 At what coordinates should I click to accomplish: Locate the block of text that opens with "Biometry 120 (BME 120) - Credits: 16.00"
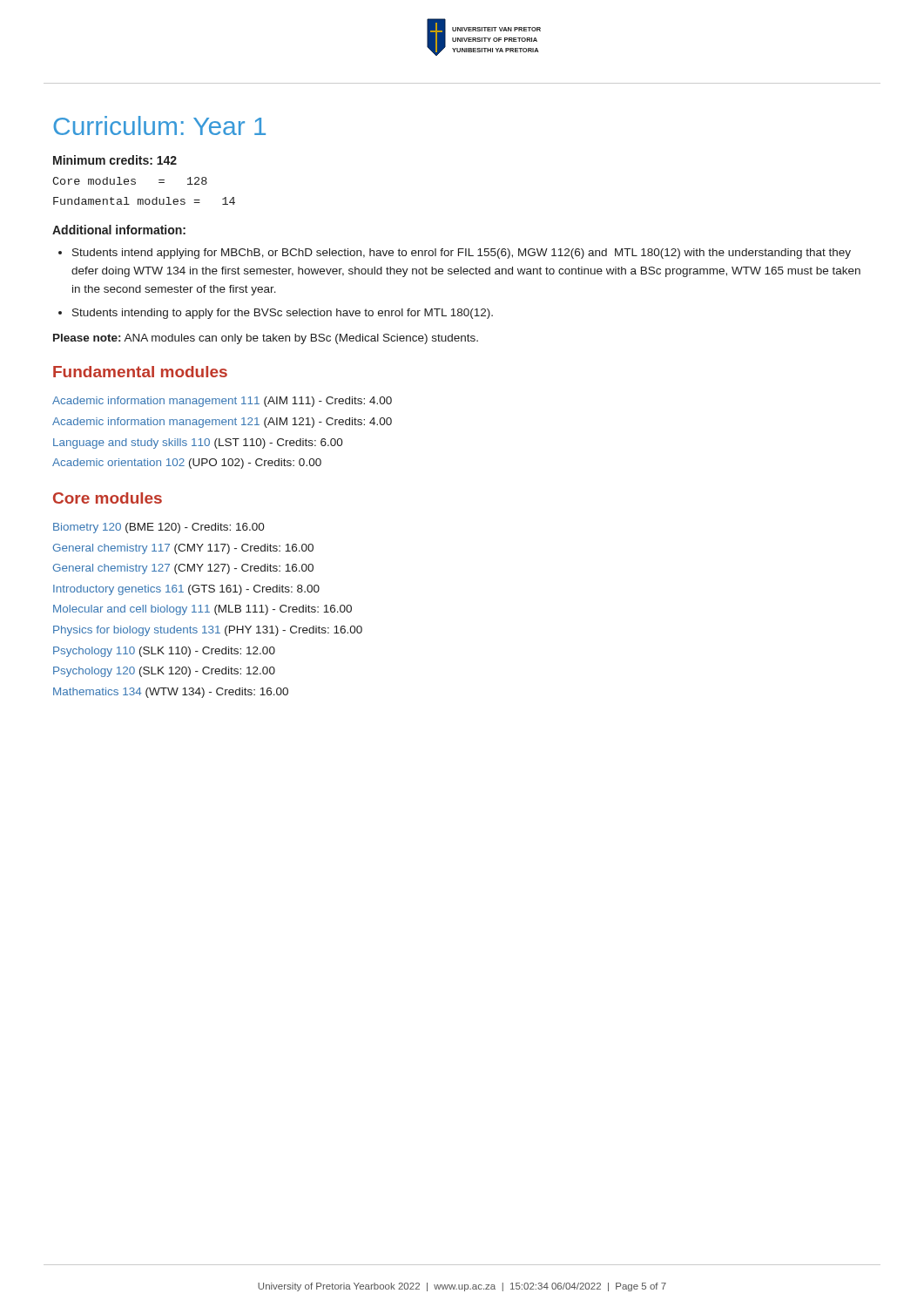(207, 609)
